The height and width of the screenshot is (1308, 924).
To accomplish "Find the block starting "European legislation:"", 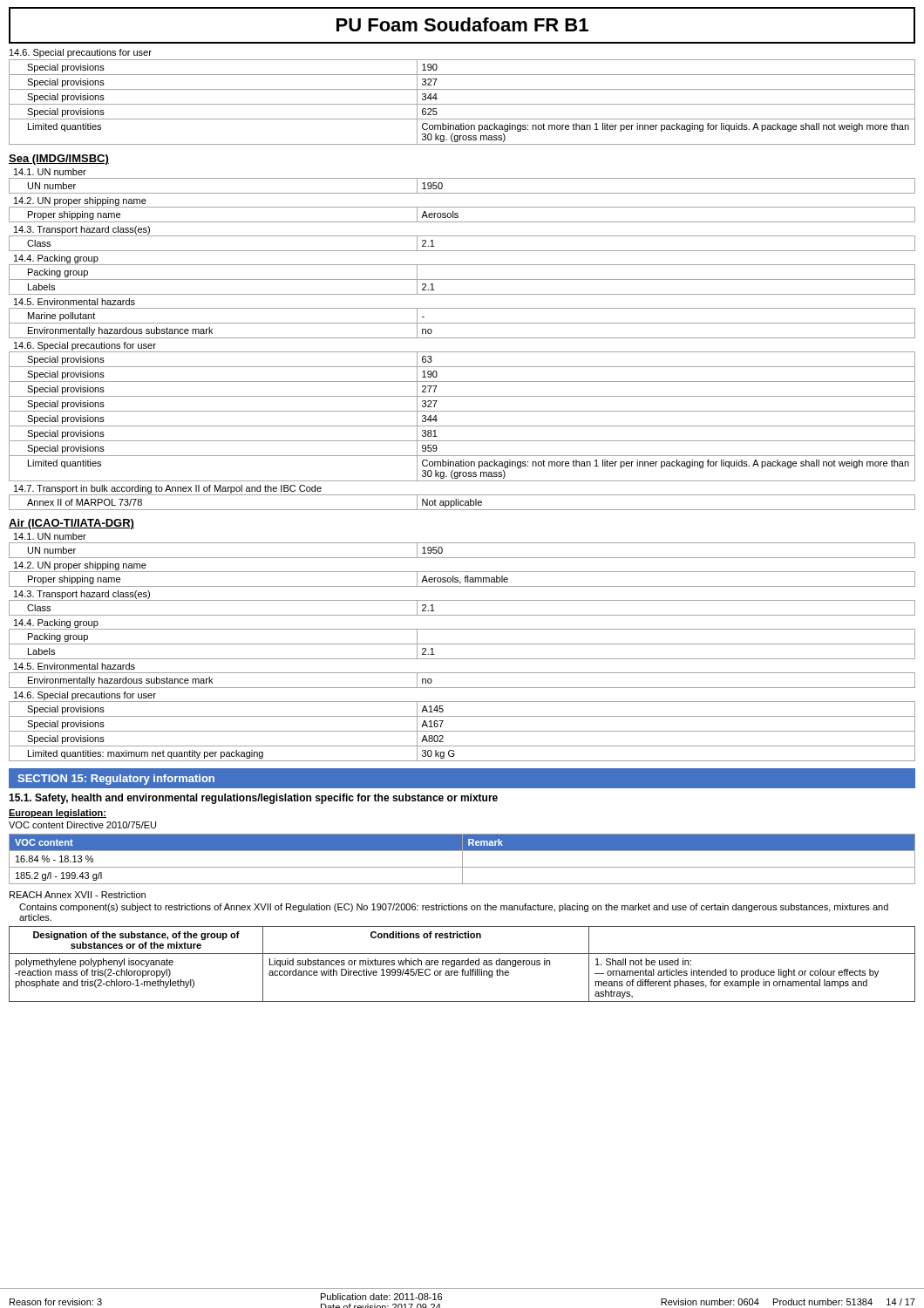I will (57, 813).
